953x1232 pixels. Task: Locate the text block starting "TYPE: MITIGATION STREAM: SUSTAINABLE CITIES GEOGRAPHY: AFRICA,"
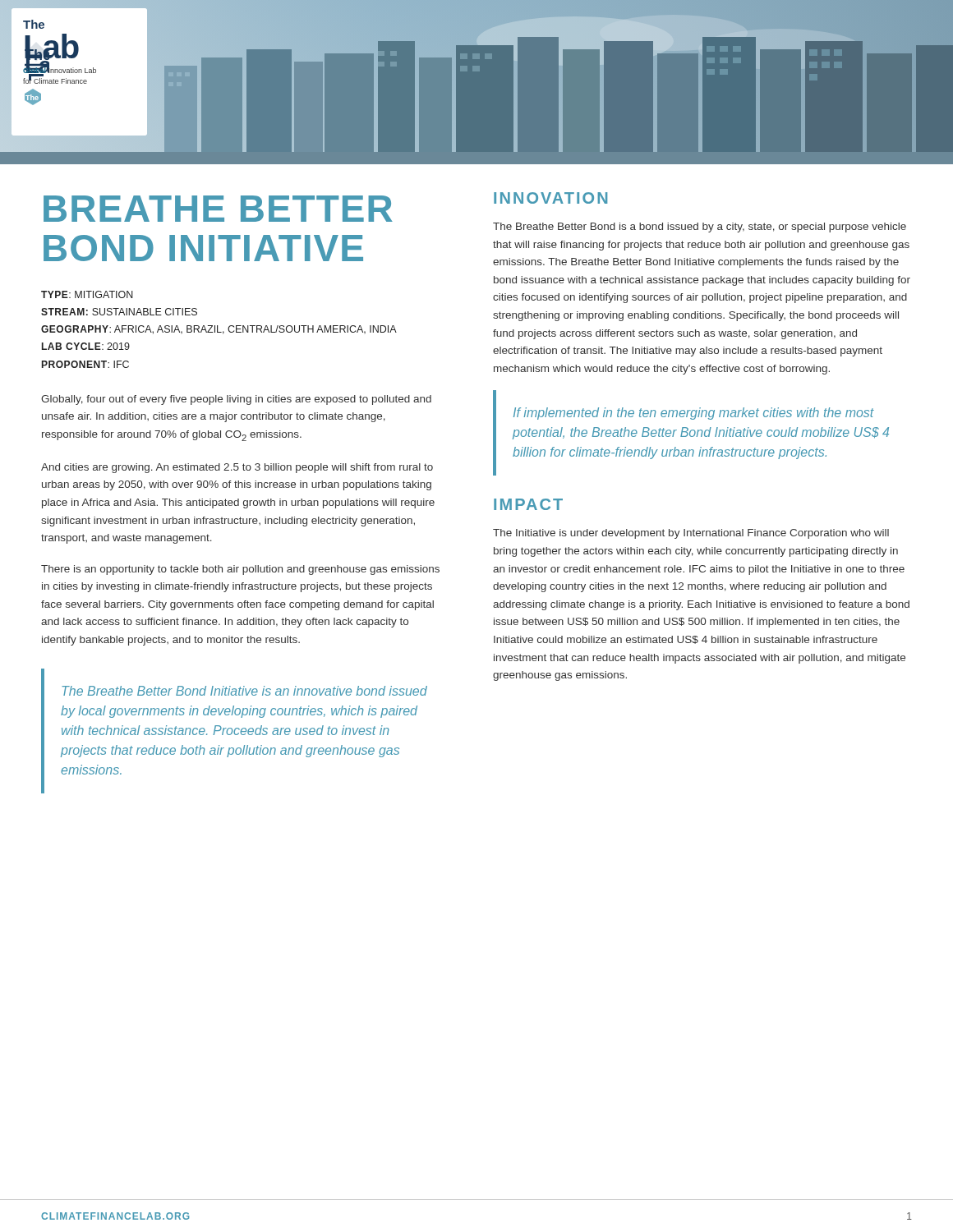tap(242, 330)
